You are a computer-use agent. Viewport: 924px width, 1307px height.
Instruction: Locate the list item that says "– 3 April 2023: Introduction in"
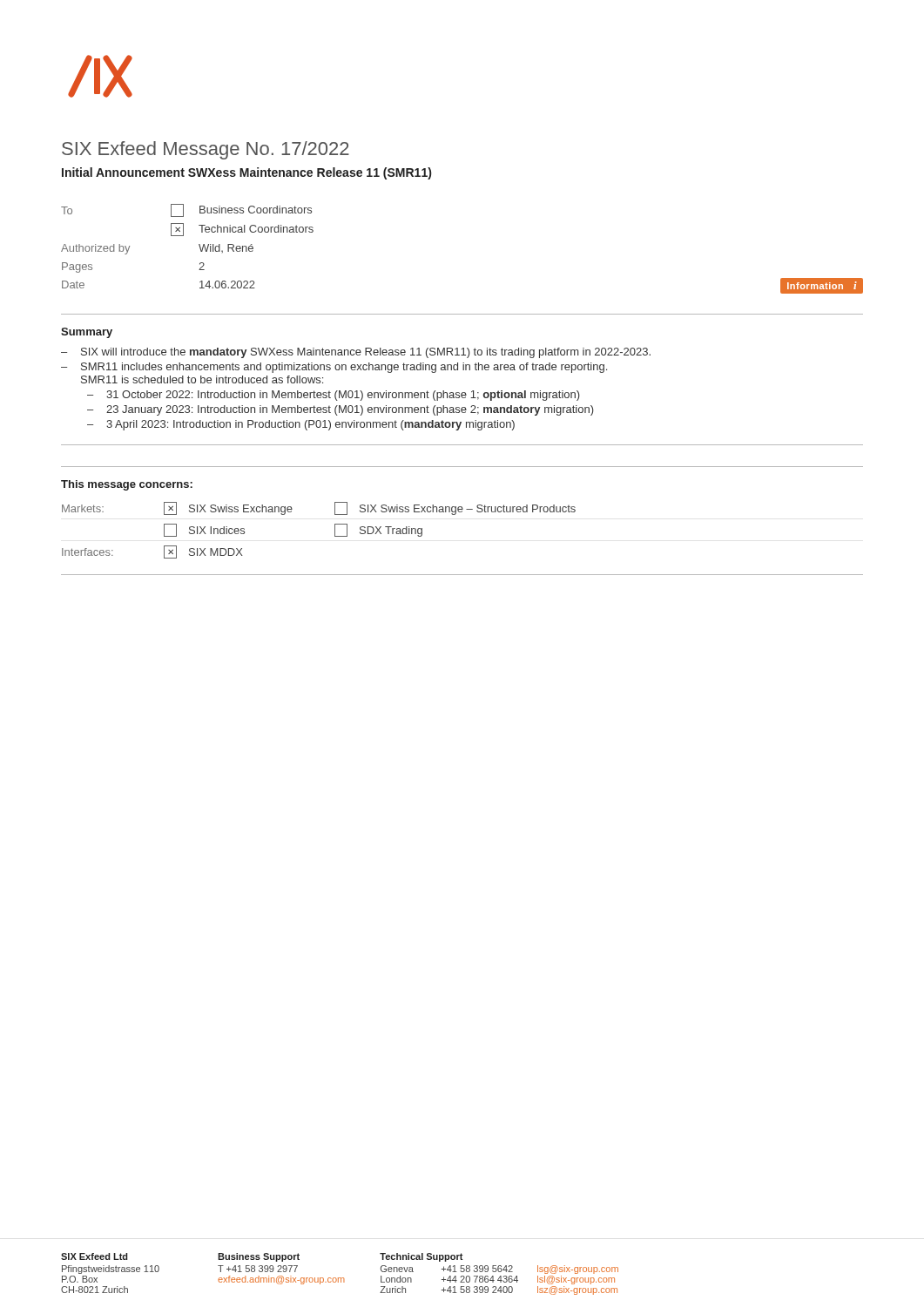click(301, 424)
